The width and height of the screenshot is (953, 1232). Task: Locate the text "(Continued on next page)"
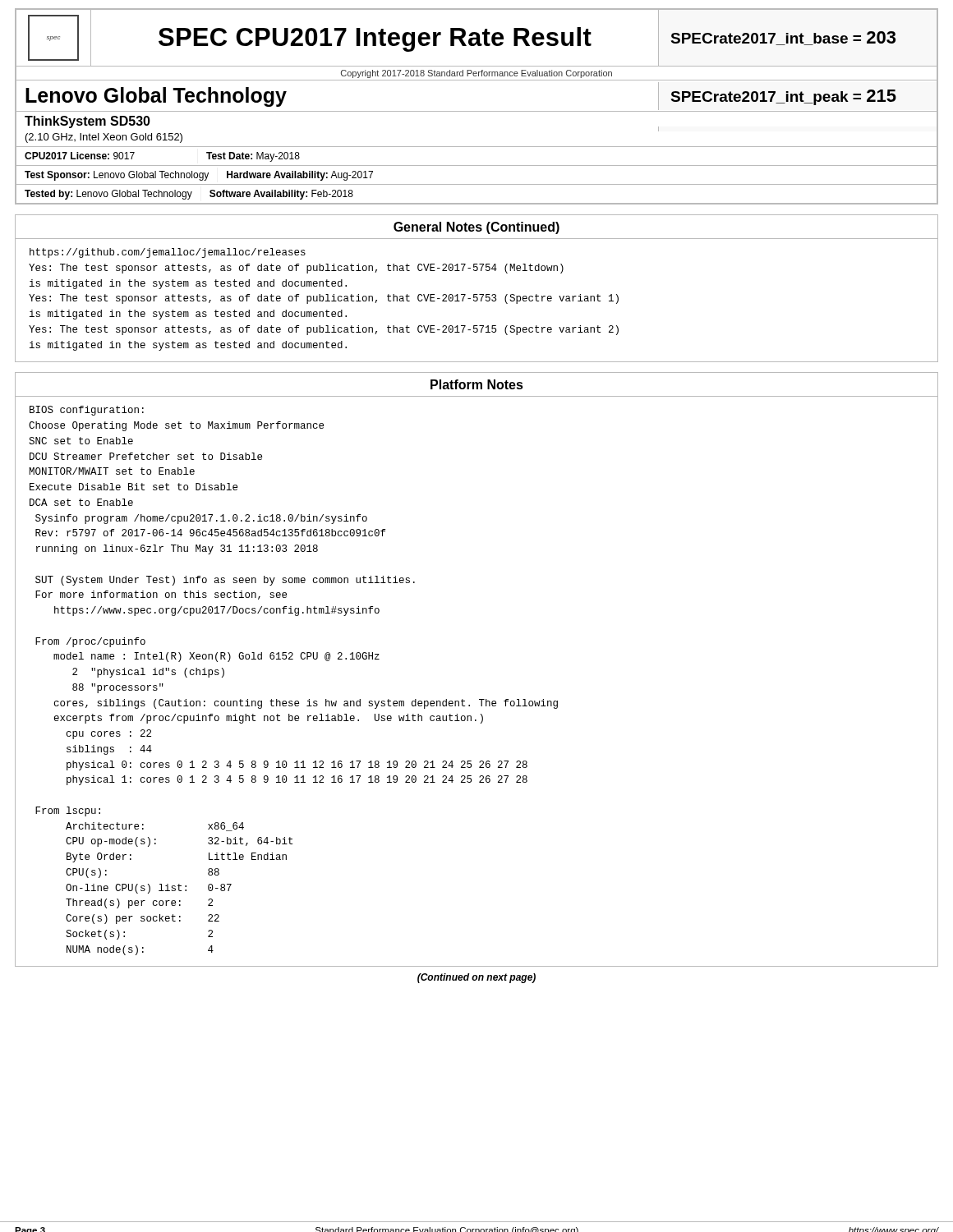[476, 978]
